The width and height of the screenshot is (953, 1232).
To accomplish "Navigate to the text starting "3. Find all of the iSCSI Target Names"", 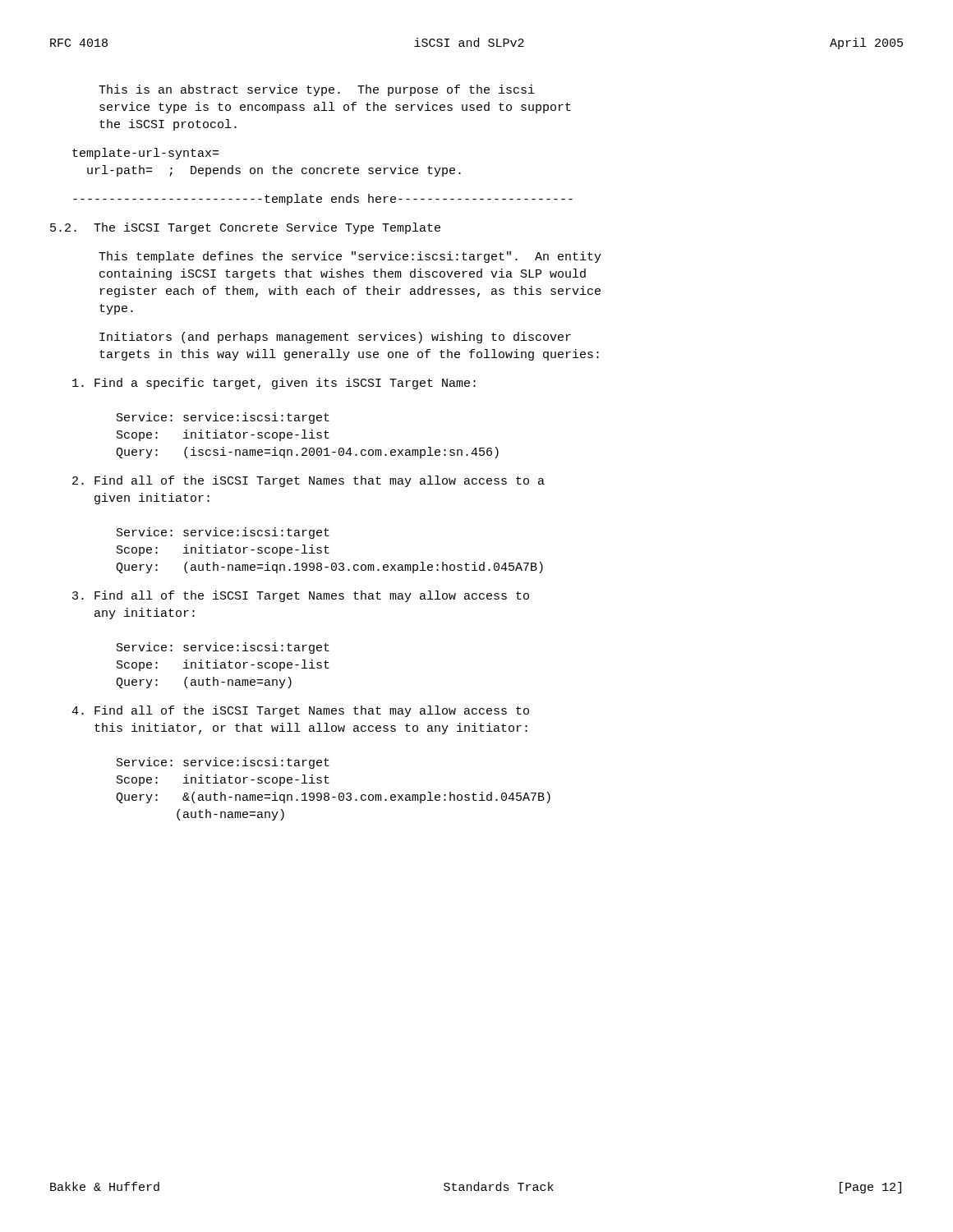I will click(290, 640).
